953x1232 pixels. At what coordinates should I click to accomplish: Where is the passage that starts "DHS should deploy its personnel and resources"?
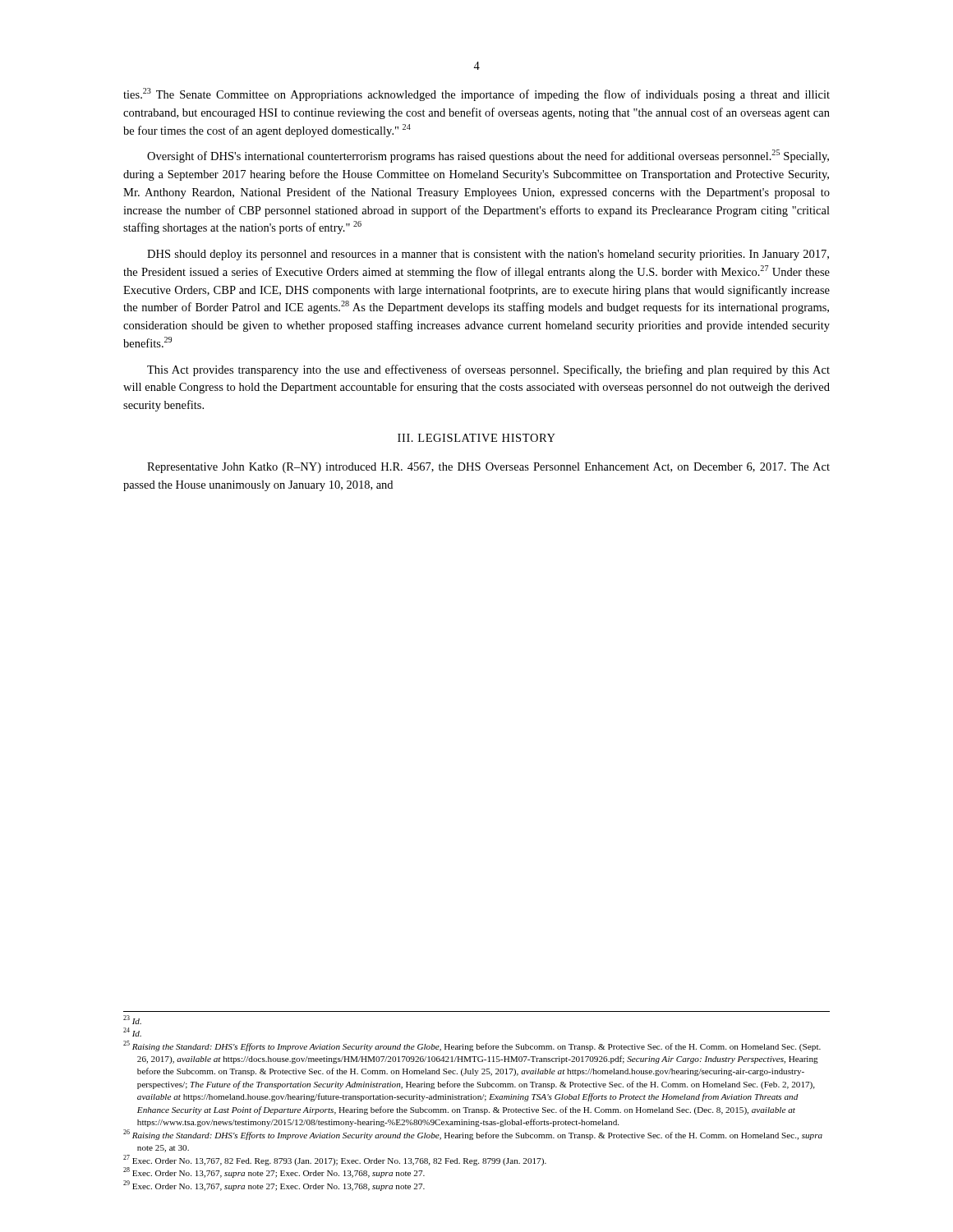[x=476, y=299]
